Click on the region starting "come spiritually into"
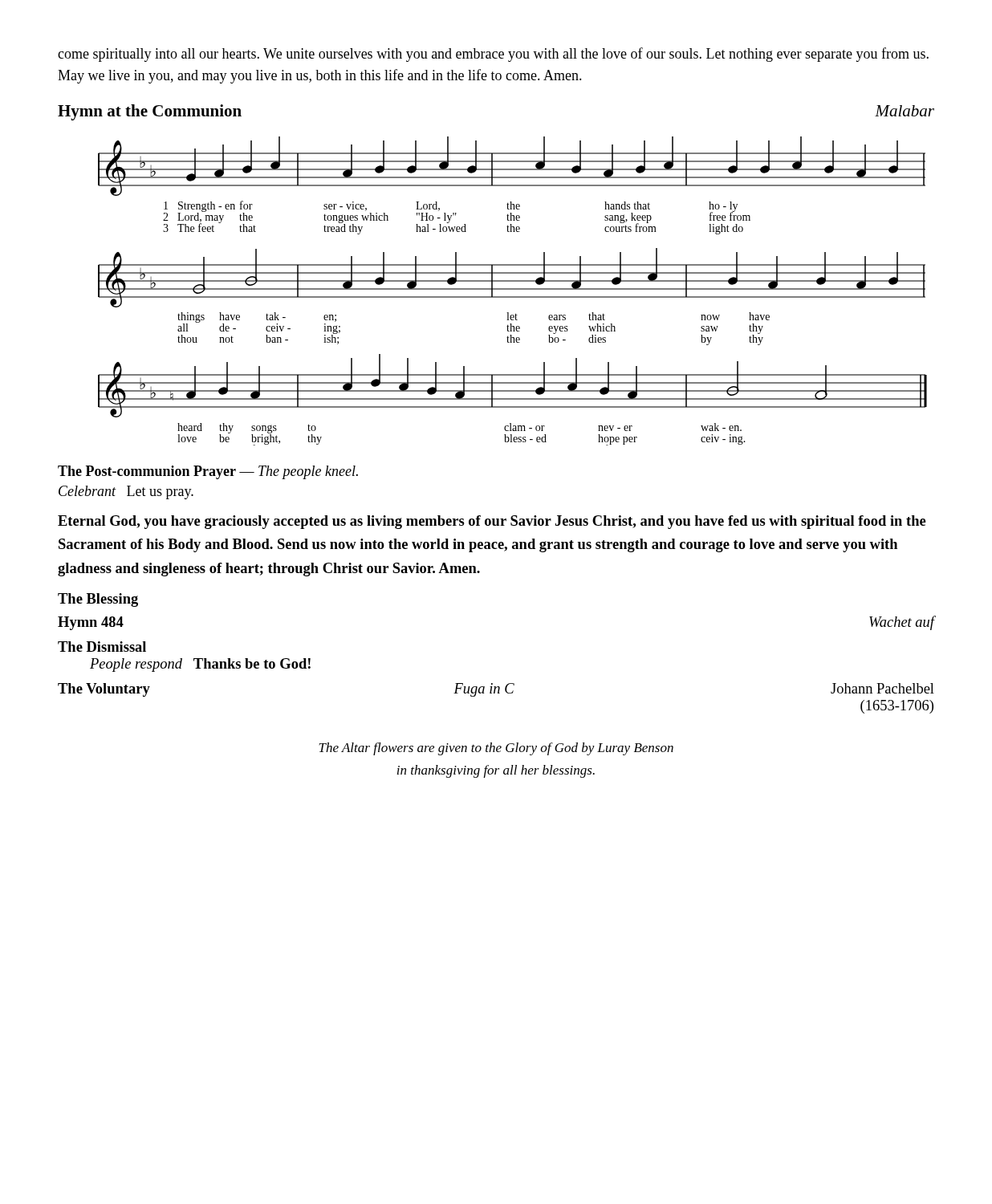The width and height of the screenshot is (992, 1204). pyautogui.click(x=494, y=65)
